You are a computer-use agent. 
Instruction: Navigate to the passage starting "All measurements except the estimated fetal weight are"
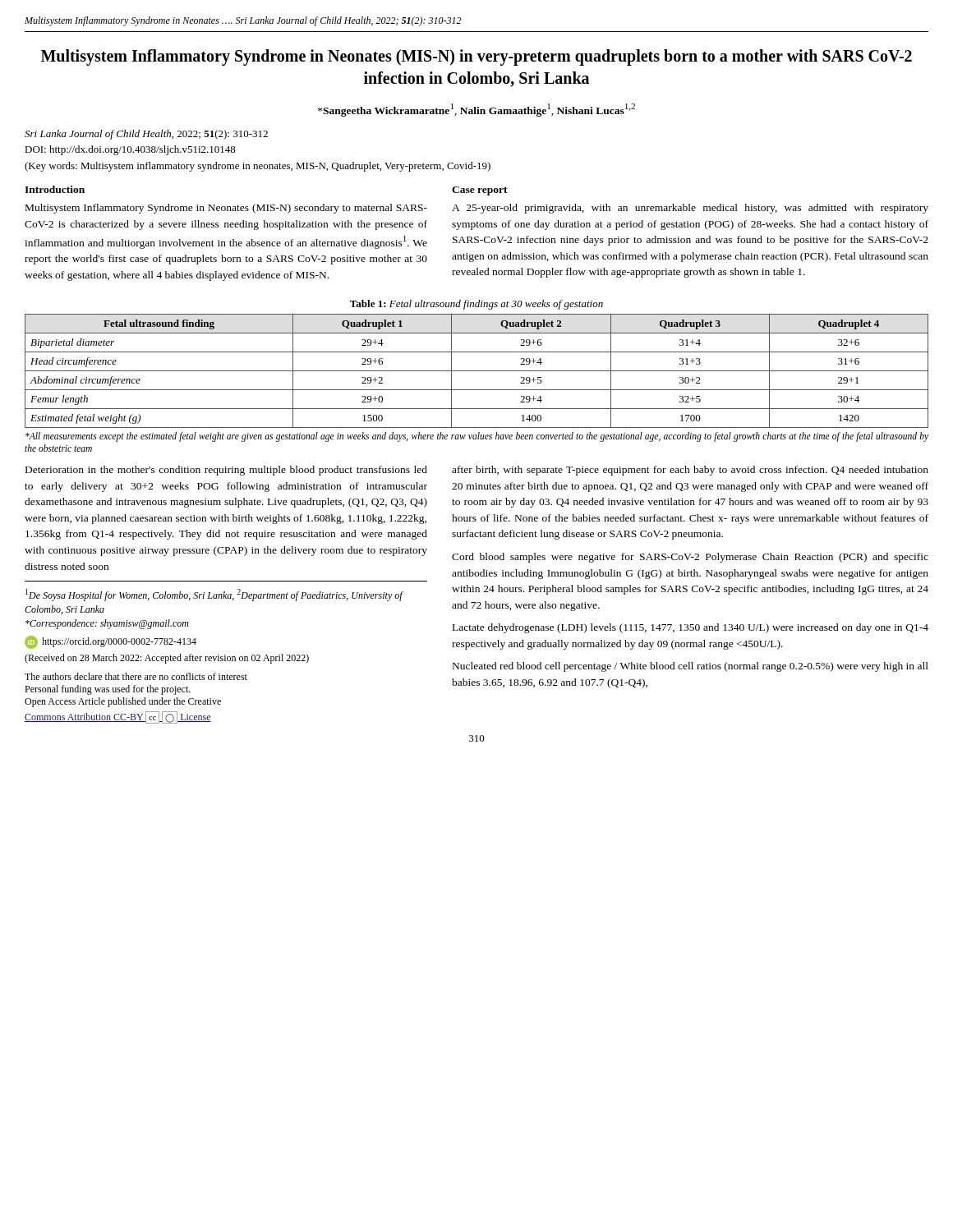pyautogui.click(x=476, y=443)
